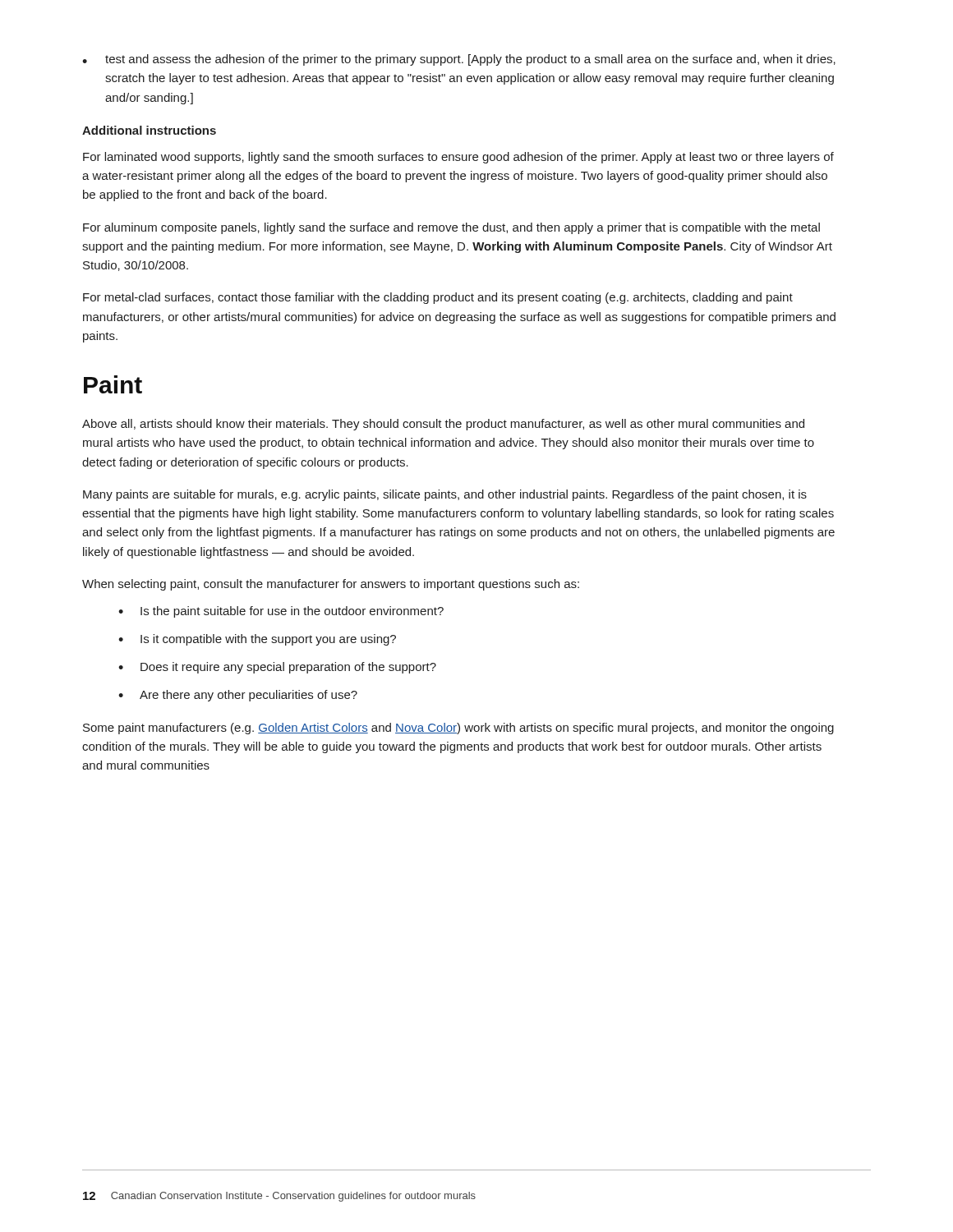Where is the passage that starts "• Does it require any special"?

277,668
